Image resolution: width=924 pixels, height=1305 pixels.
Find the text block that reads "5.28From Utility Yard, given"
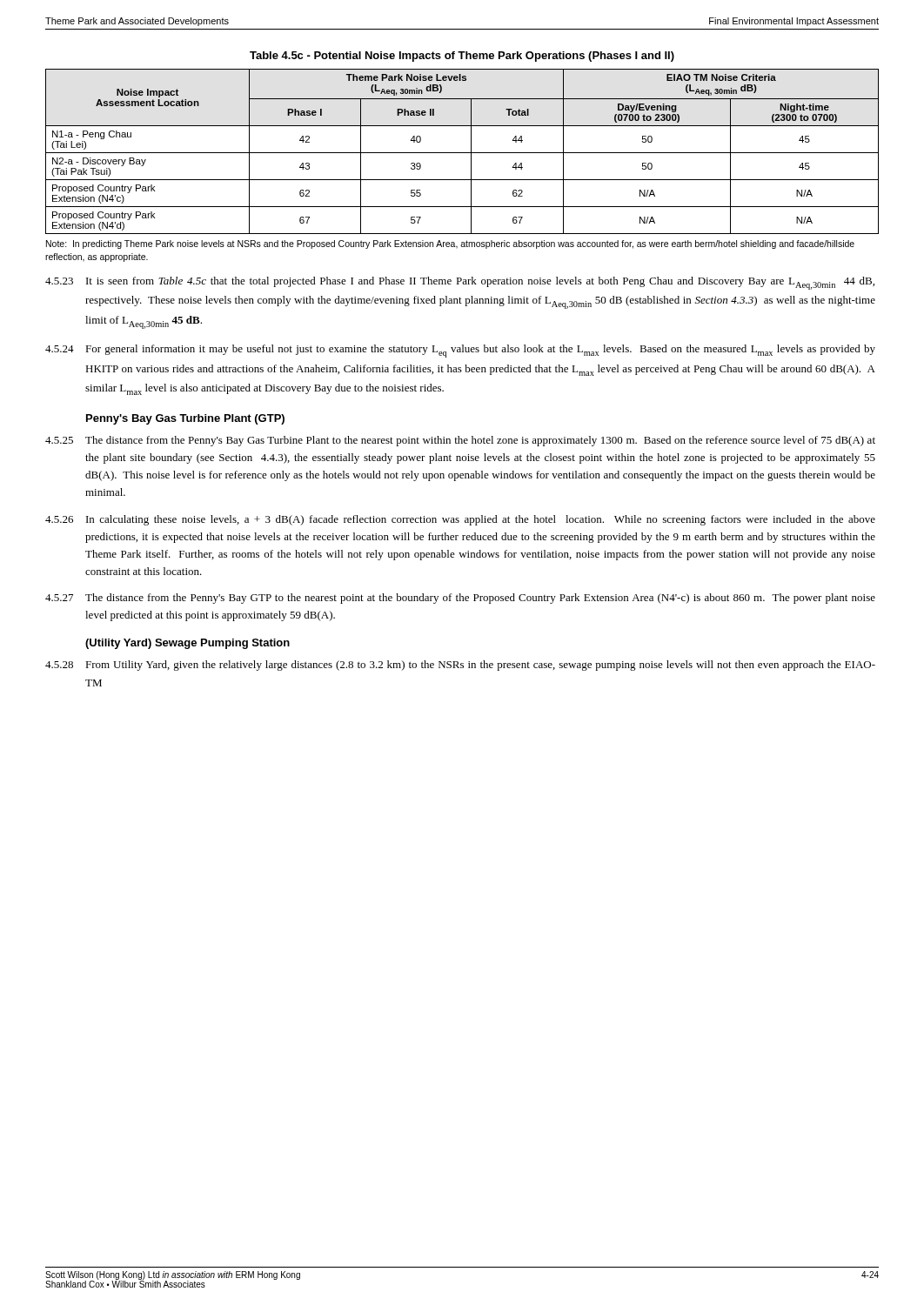click(460, 674)
